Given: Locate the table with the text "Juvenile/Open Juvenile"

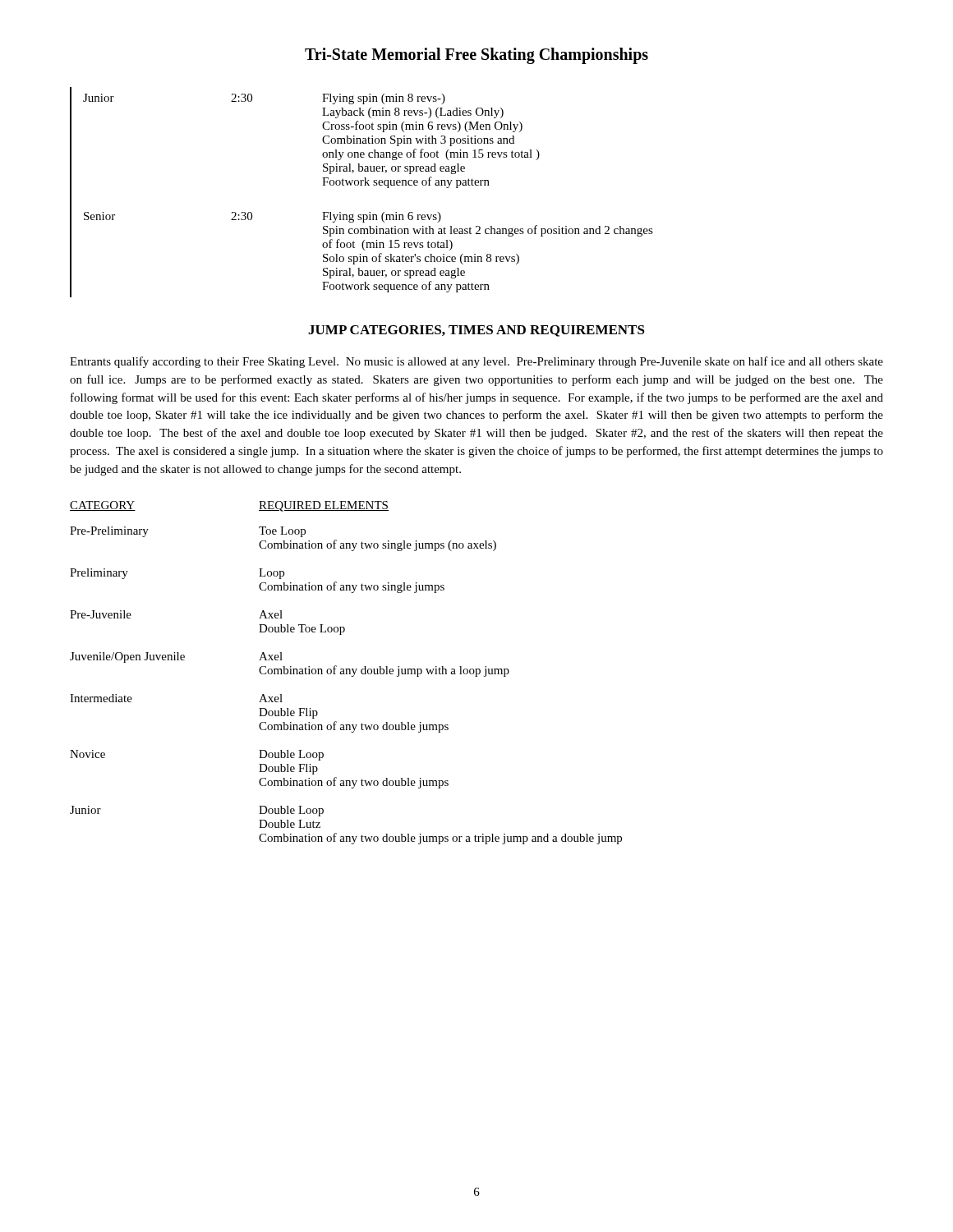Looking at the screenshot, I should (x=476, y=672).
